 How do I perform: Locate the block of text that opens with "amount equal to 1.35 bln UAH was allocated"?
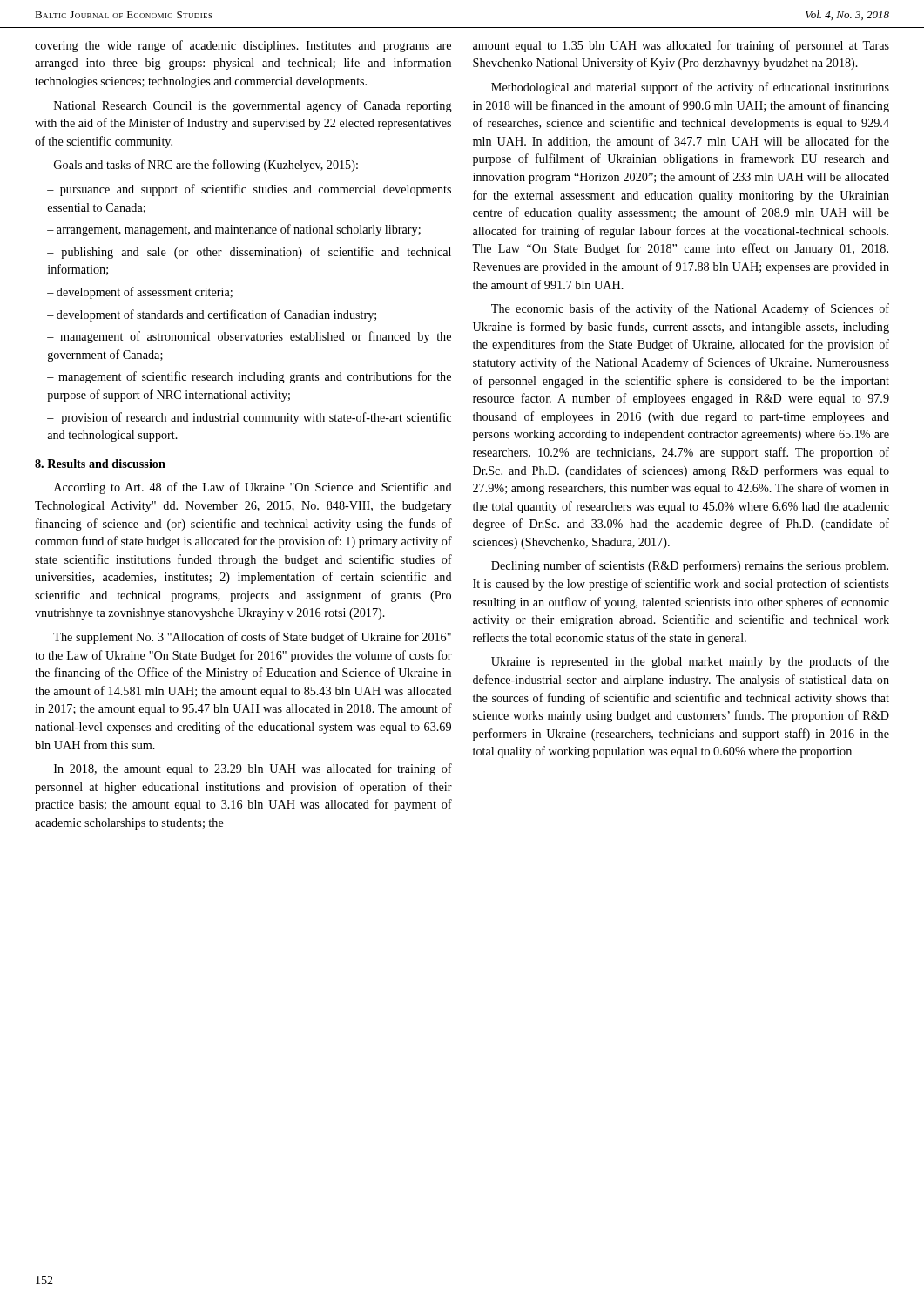pyautogui.click(x=681, y=54)
